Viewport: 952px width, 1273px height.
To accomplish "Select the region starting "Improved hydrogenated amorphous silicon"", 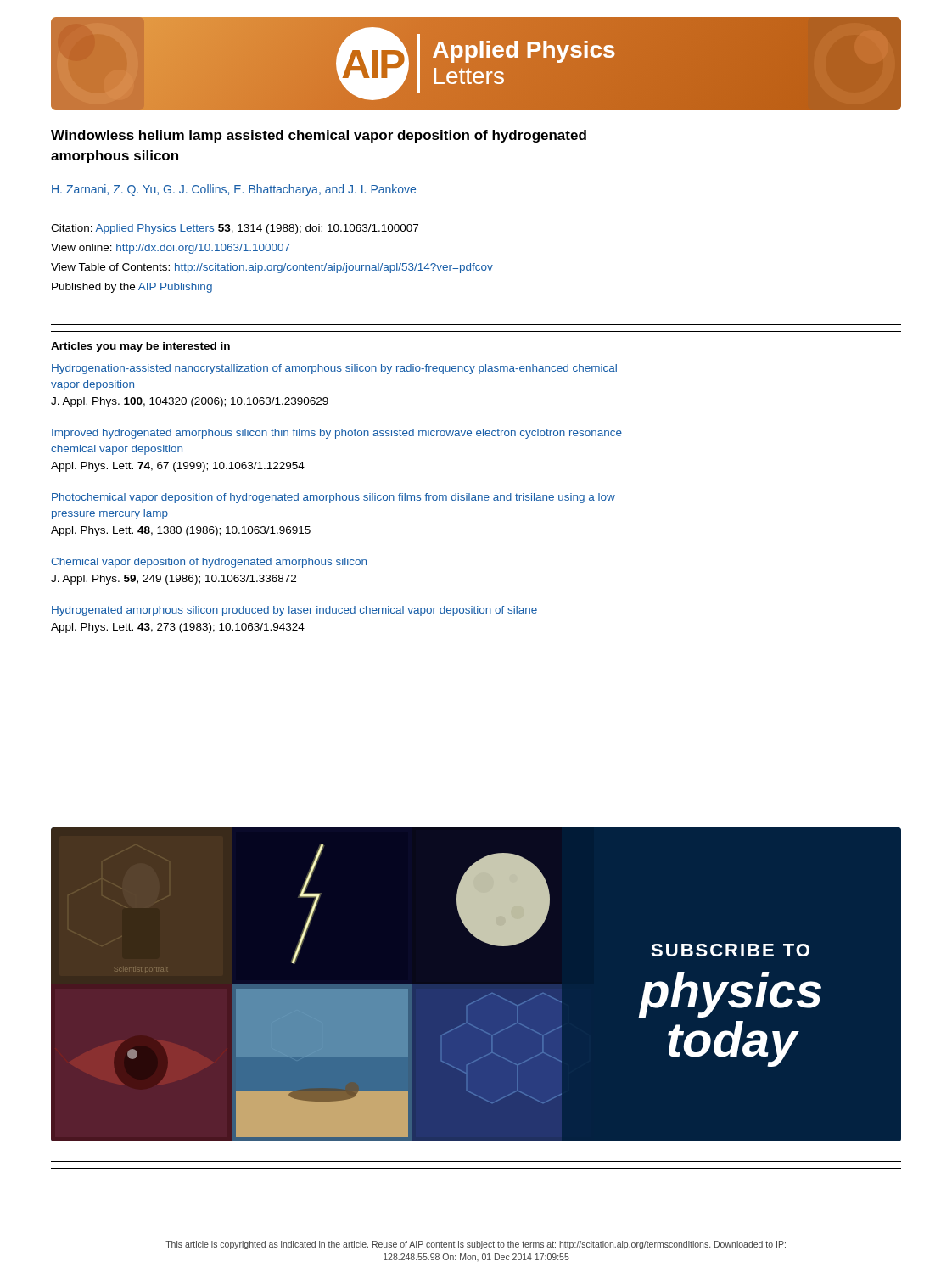I will pos(337,434).
